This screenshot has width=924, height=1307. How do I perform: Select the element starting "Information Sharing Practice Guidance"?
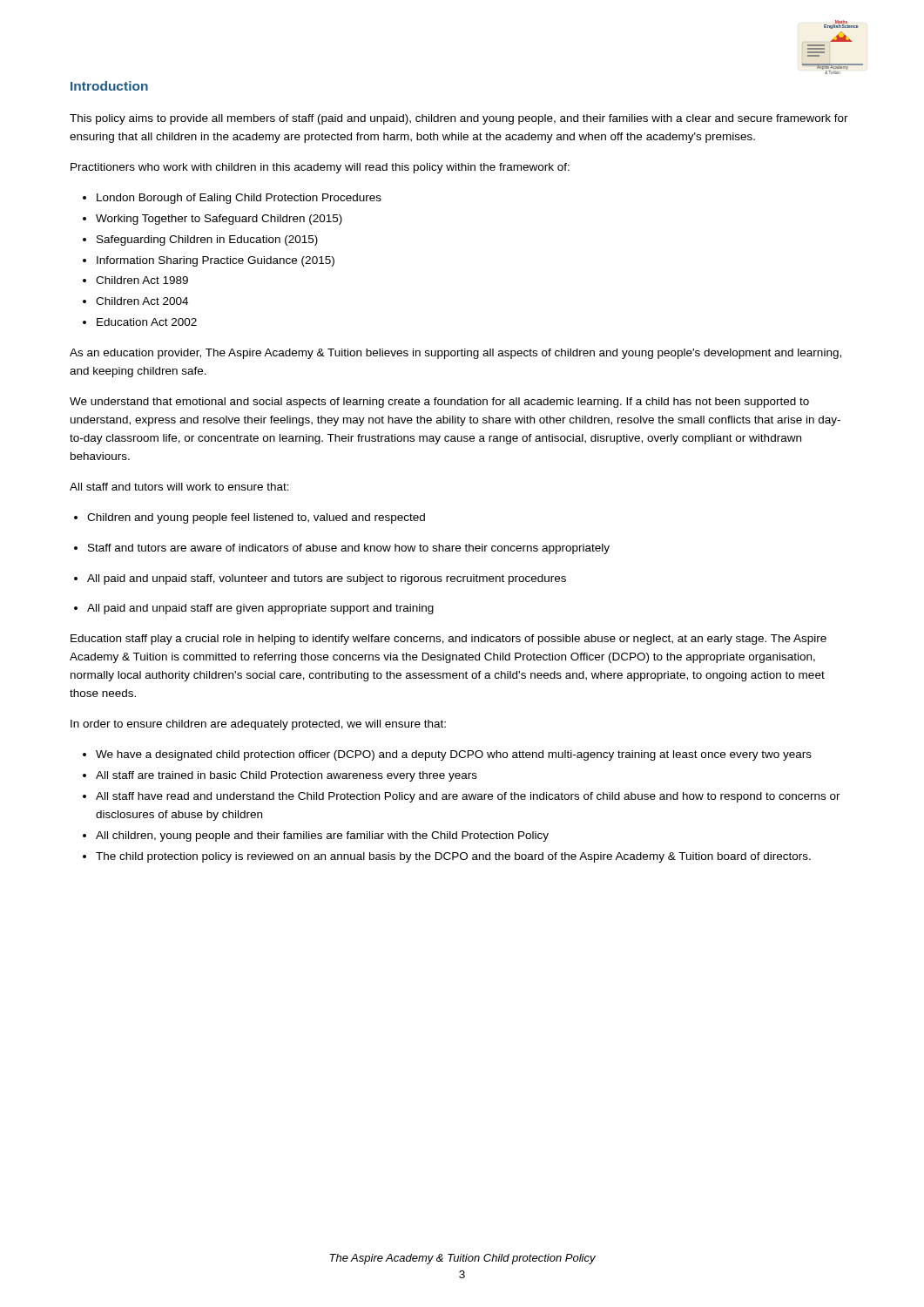click(215, 260)
